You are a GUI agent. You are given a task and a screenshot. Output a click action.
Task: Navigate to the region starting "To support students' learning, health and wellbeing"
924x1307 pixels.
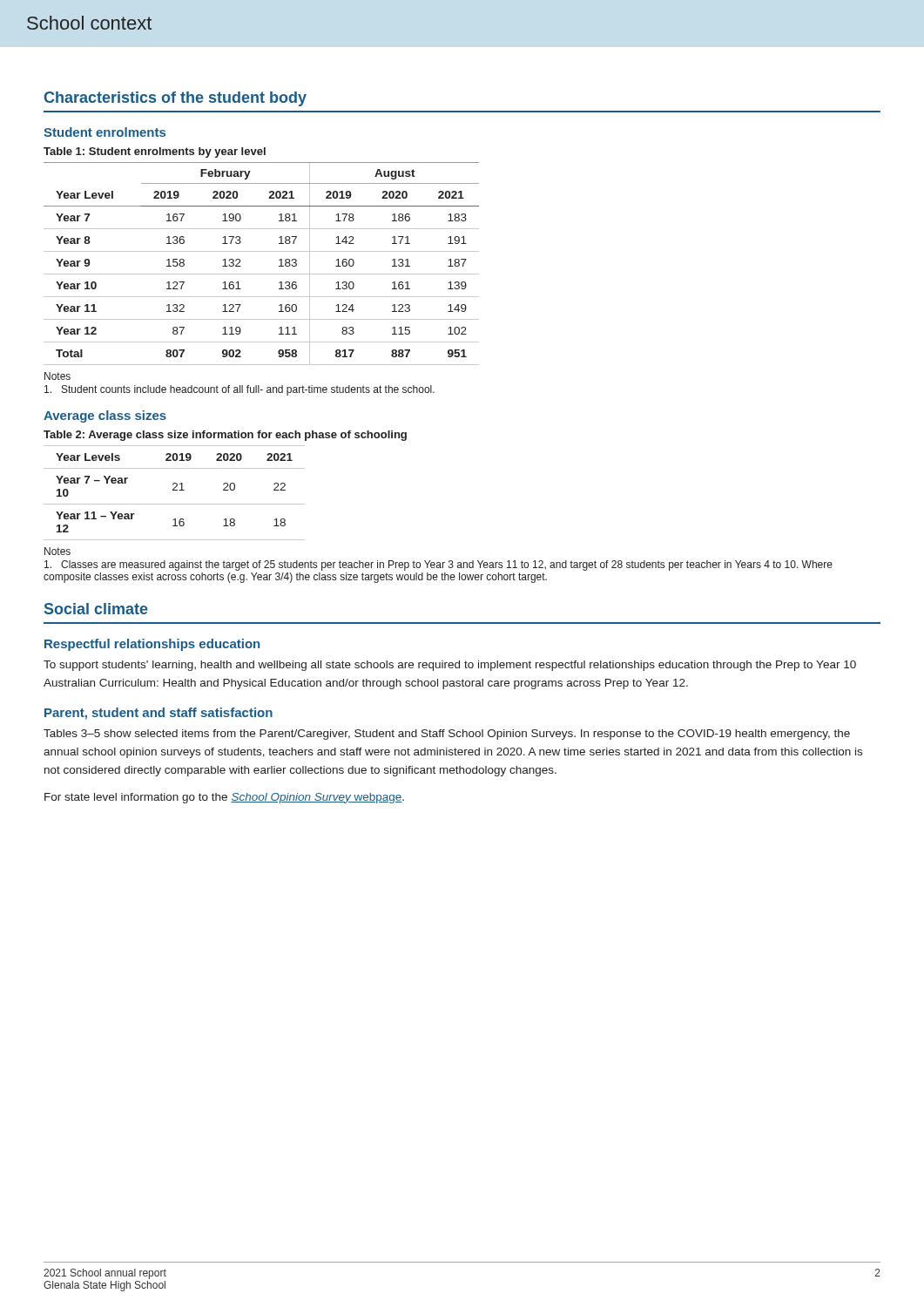click(450, 673)
